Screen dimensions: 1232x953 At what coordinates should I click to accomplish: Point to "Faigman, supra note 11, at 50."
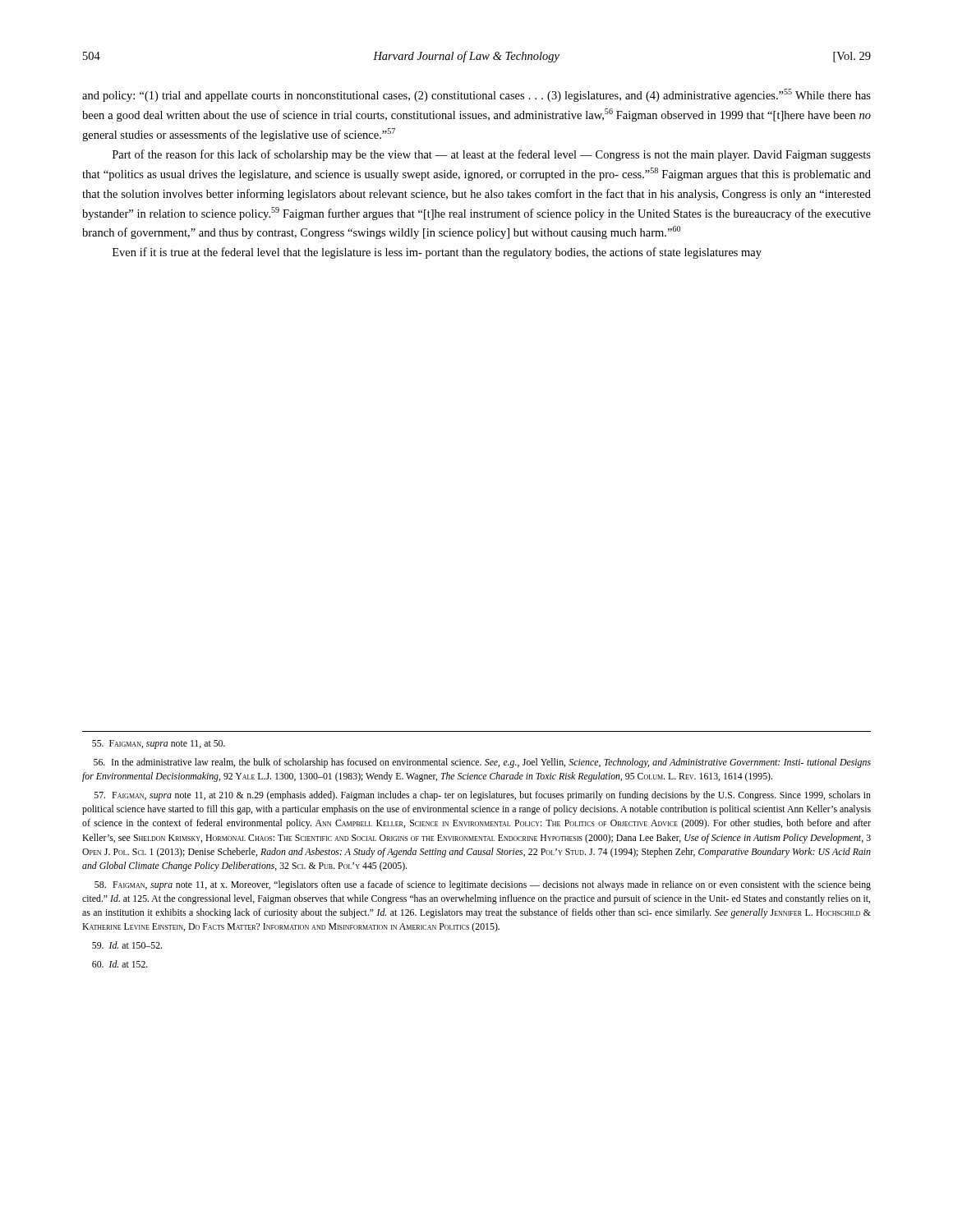pos(154,743)
